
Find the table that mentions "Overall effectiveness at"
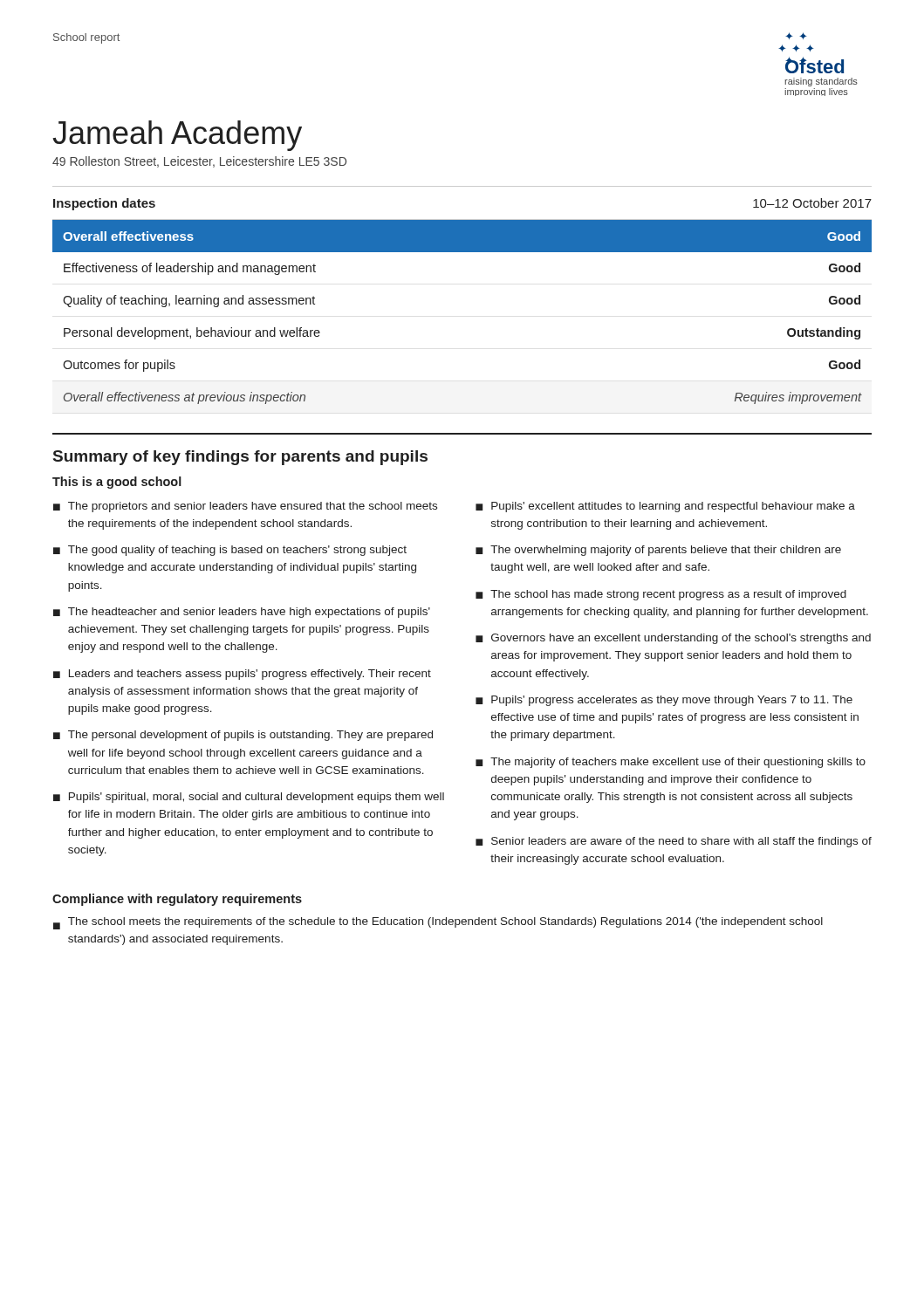(462, 316)
